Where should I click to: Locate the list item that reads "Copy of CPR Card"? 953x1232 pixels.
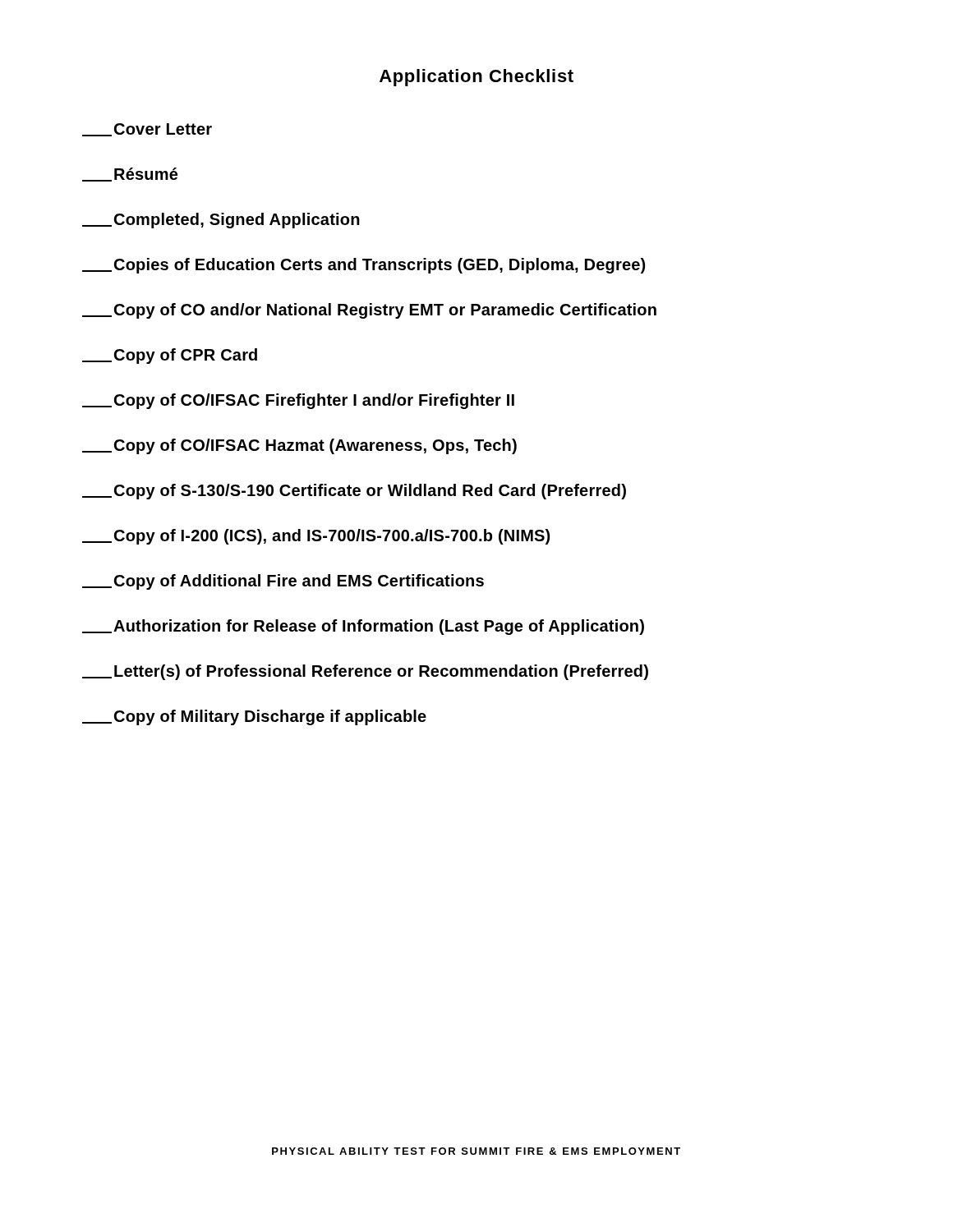(170, 355)
